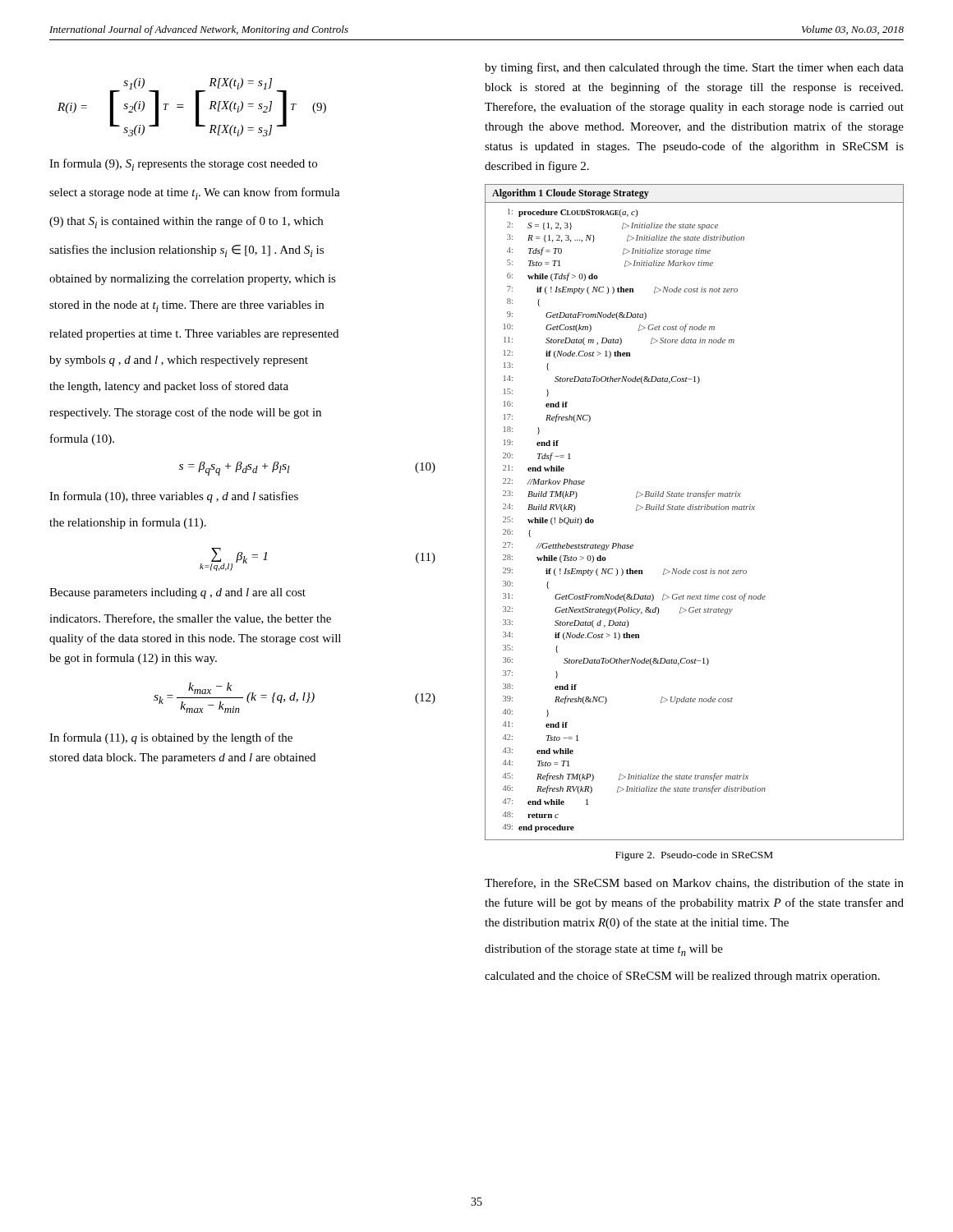Select the formula containing "s = βqsq + βdsd"

point(251,467)
